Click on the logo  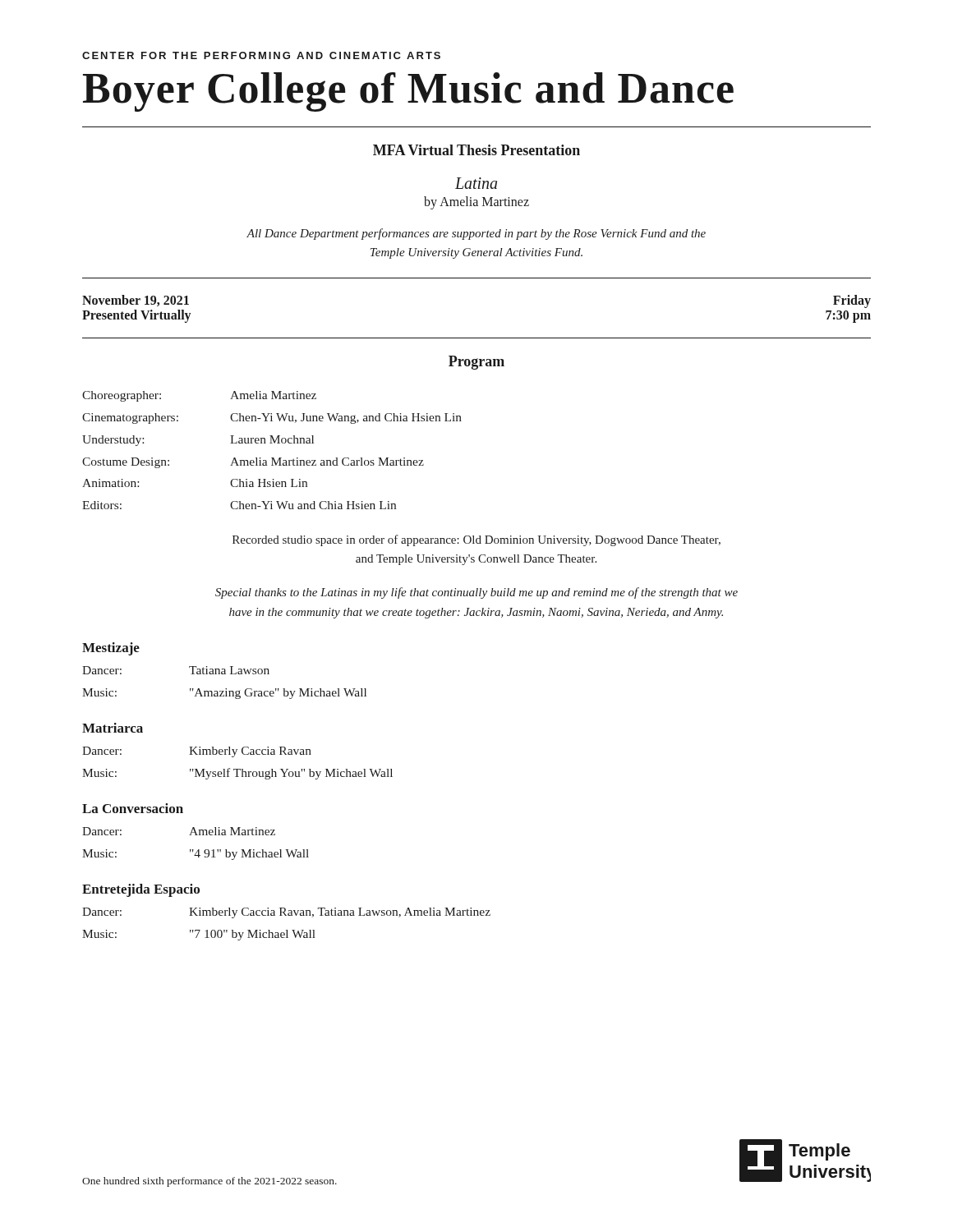click(x=805, y=1162)
